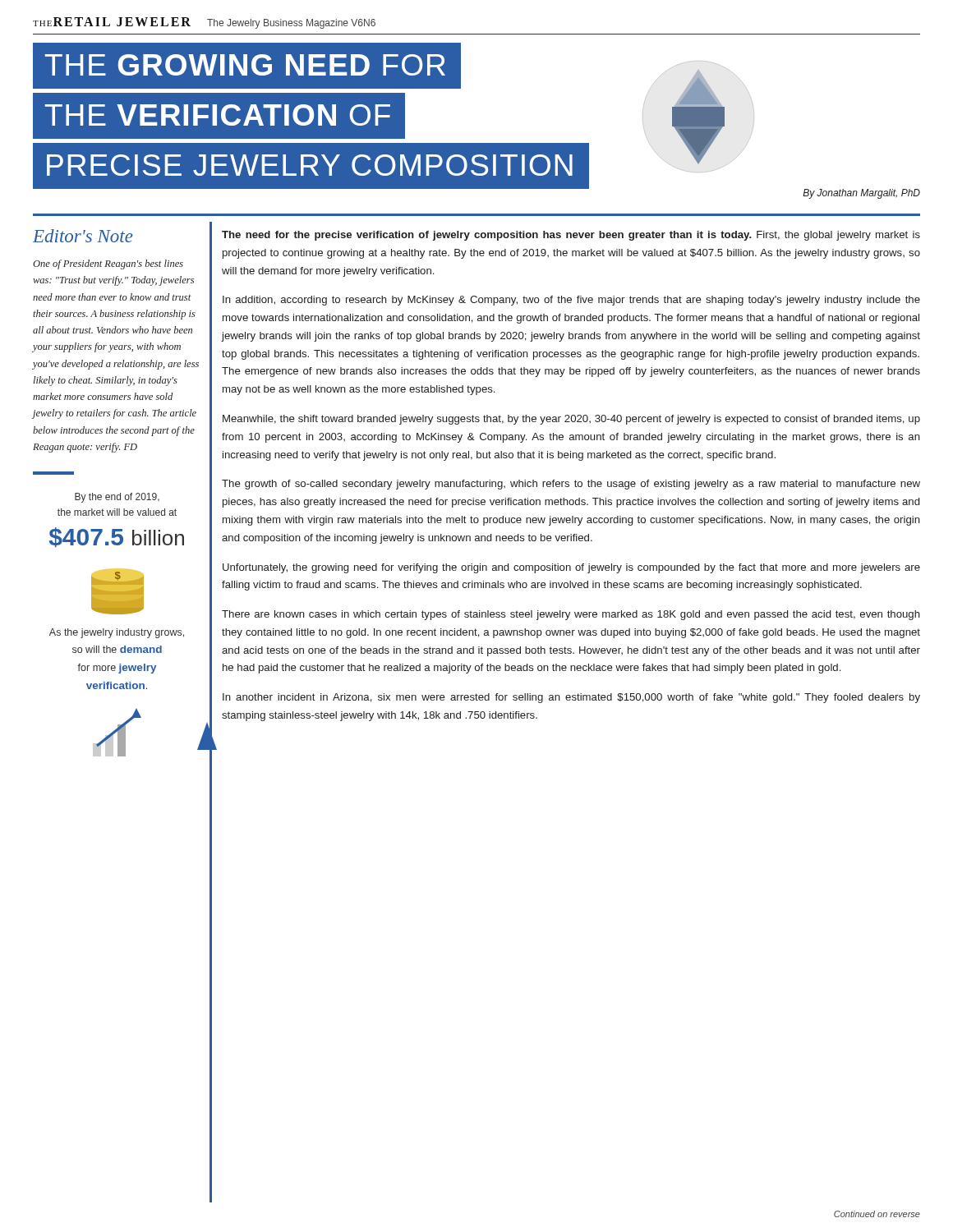Screen dimensions: 1232x953
Task: Navigate to the element starting "There are known cases in which certain types"
Action: coord(571,641)
